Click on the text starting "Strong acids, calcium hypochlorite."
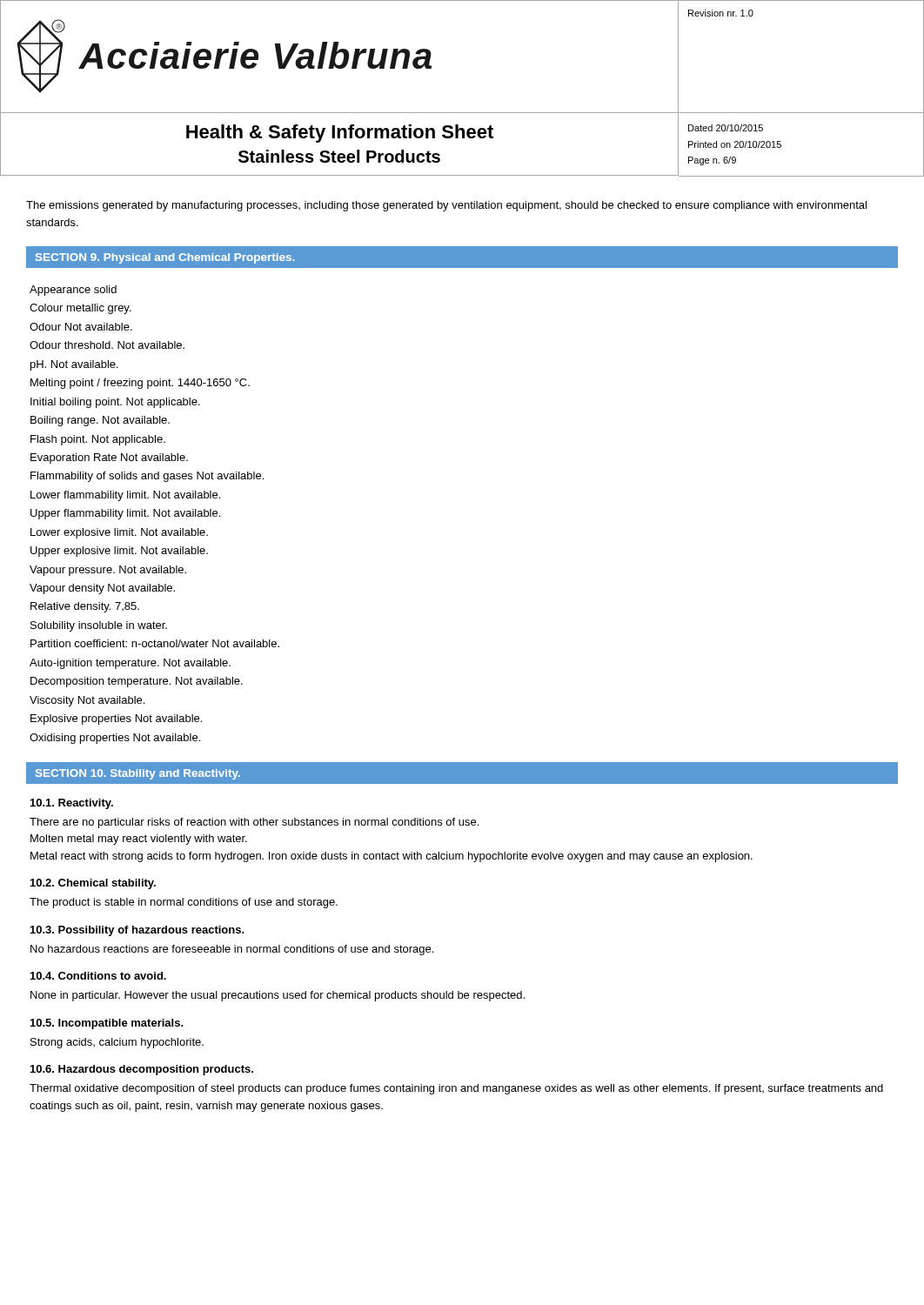Viewport: 924px width, 1305px height. point(117,1042)
